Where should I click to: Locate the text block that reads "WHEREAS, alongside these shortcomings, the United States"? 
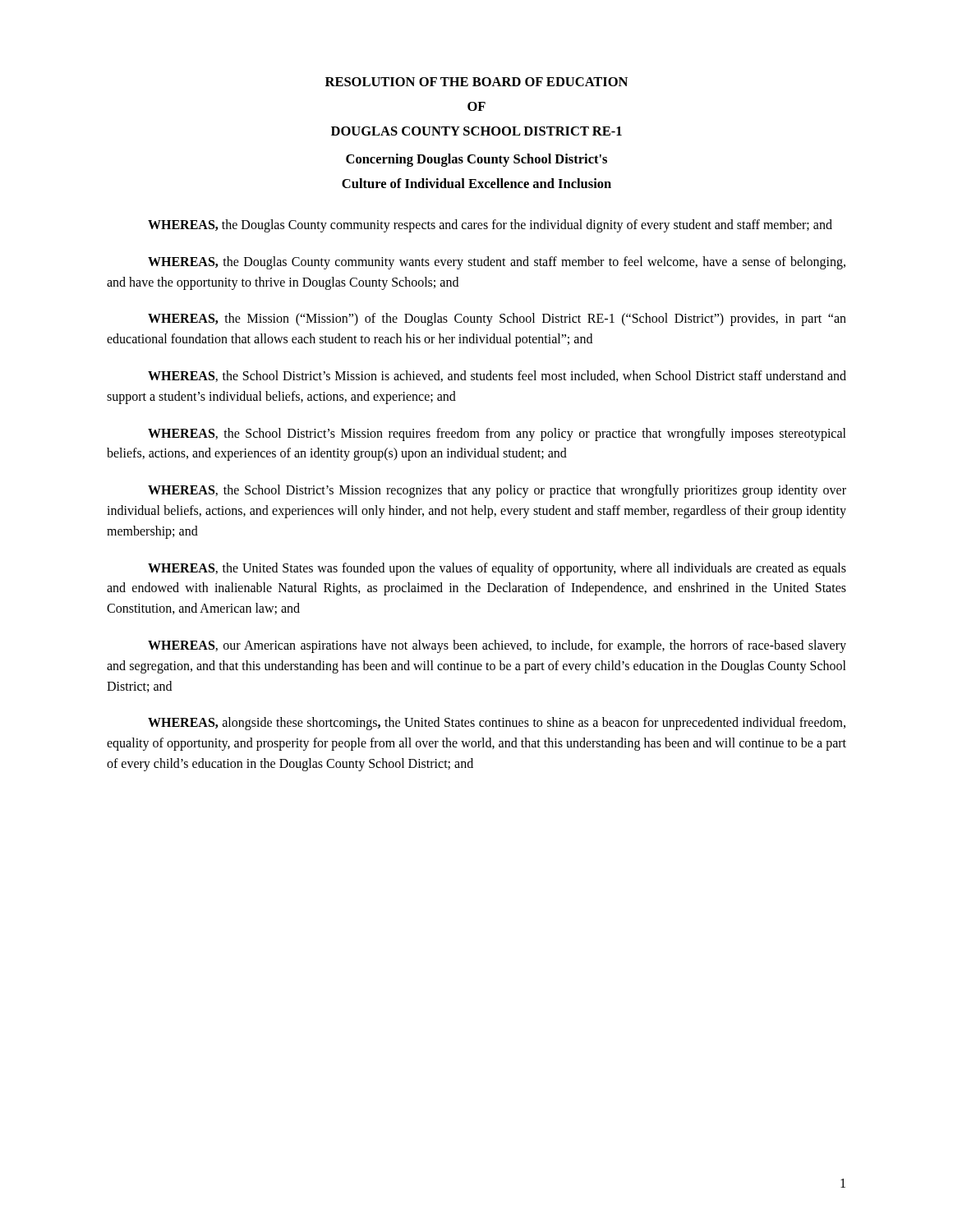pyautogui.click(x=476, y=743)
